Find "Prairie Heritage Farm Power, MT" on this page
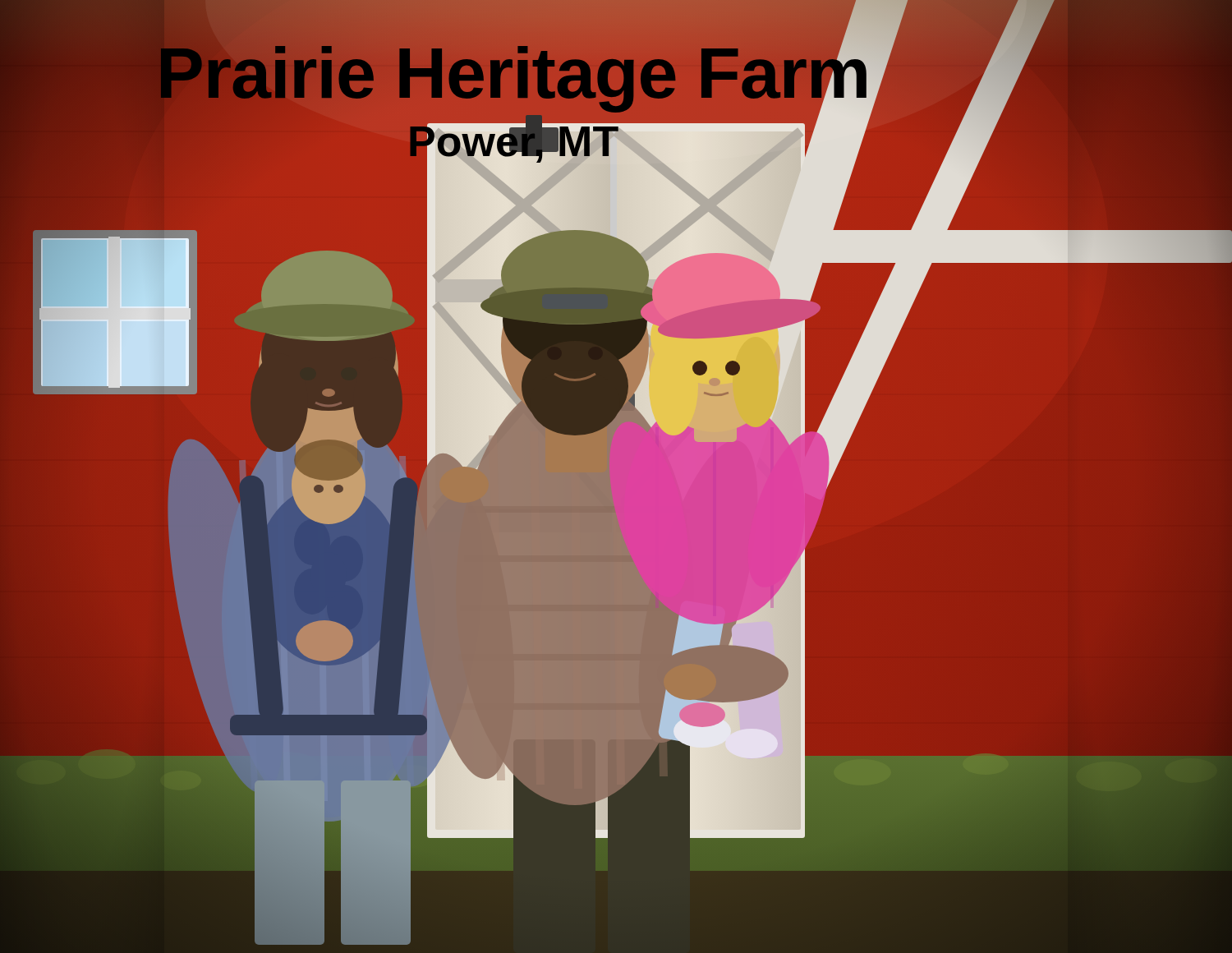 point(513,99)
